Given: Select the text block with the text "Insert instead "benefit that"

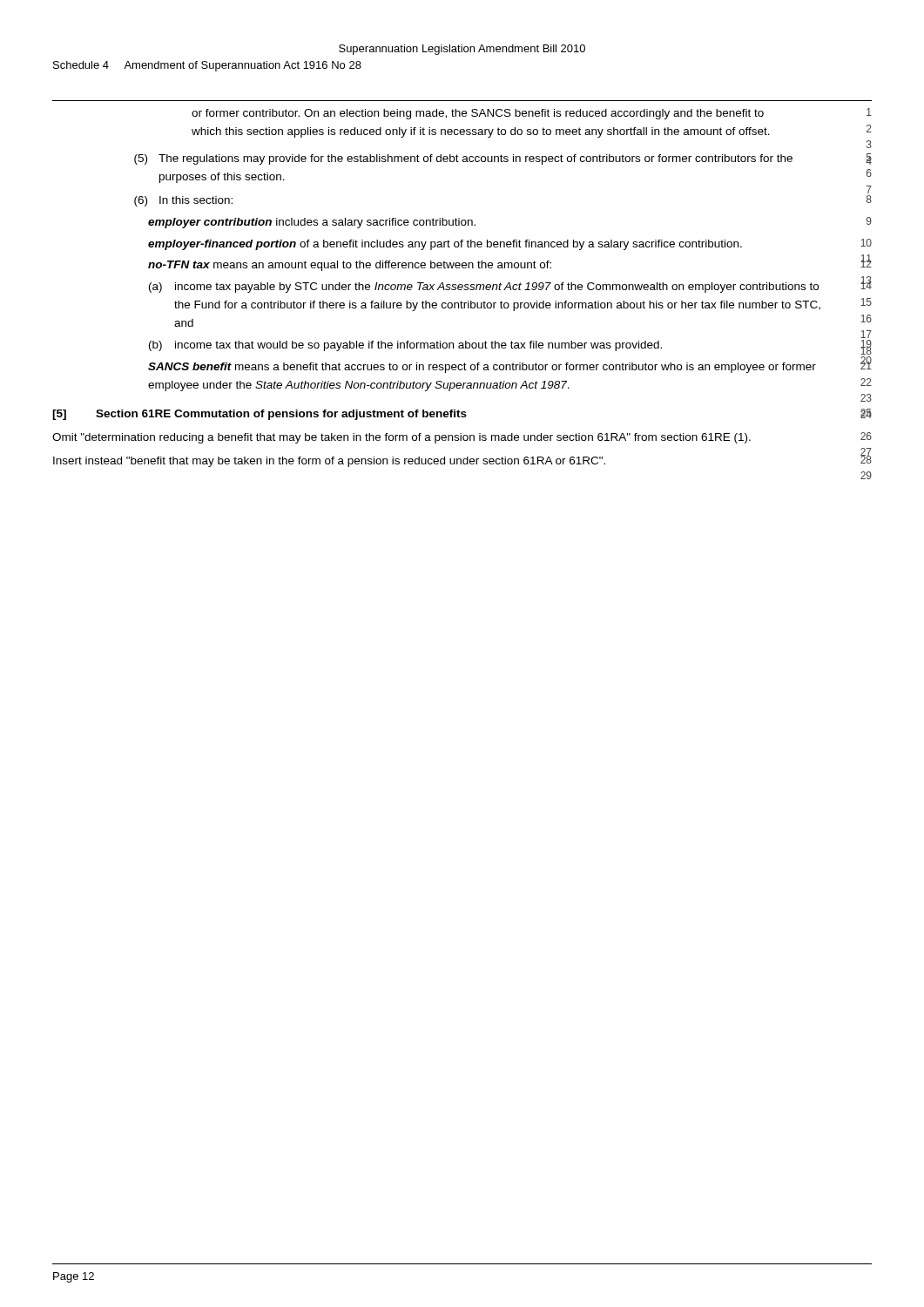Looking at the screenshot, I should [x=462, y=461].
